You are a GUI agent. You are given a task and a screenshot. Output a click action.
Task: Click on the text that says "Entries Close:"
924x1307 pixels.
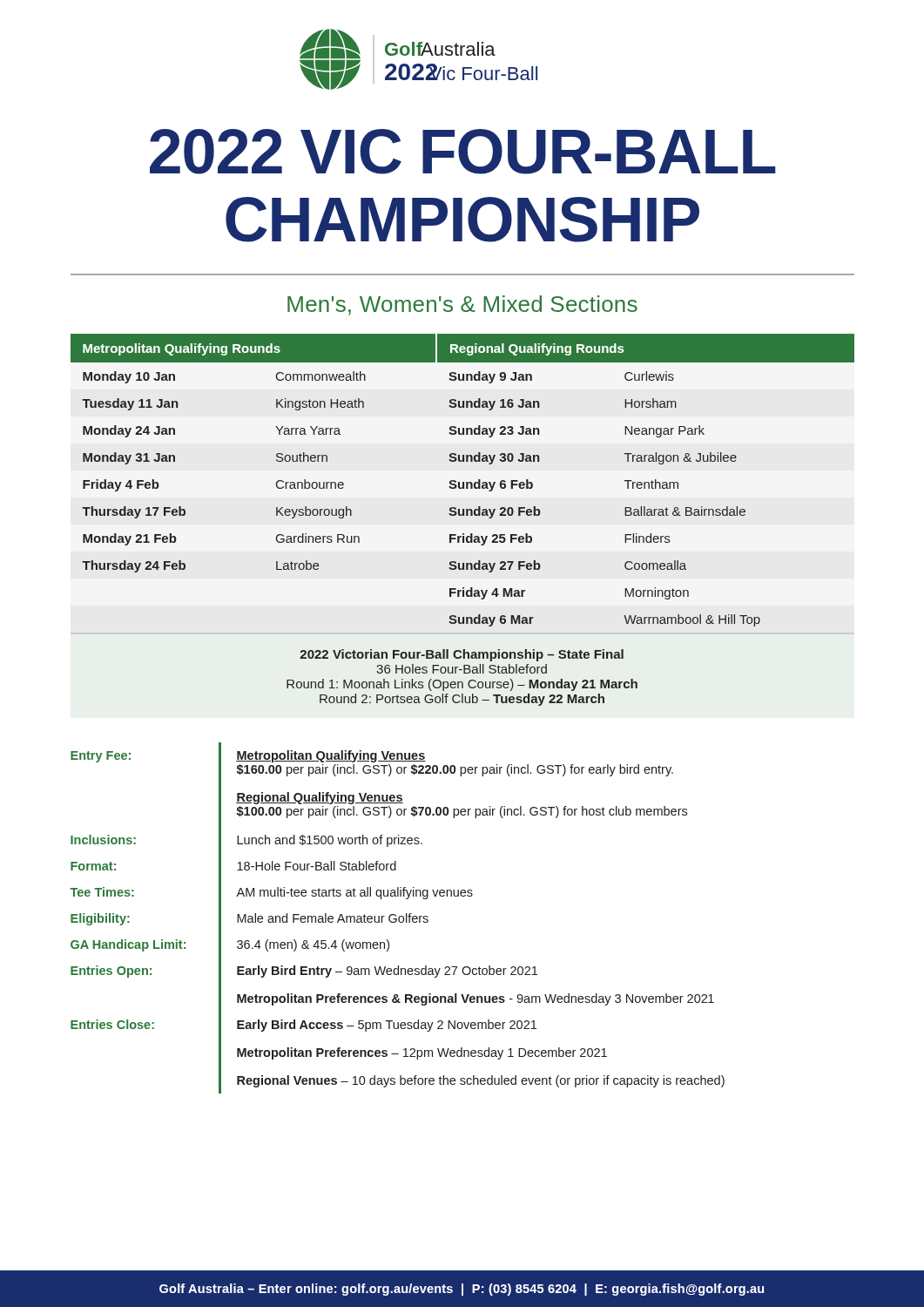tap(113, 1024)
